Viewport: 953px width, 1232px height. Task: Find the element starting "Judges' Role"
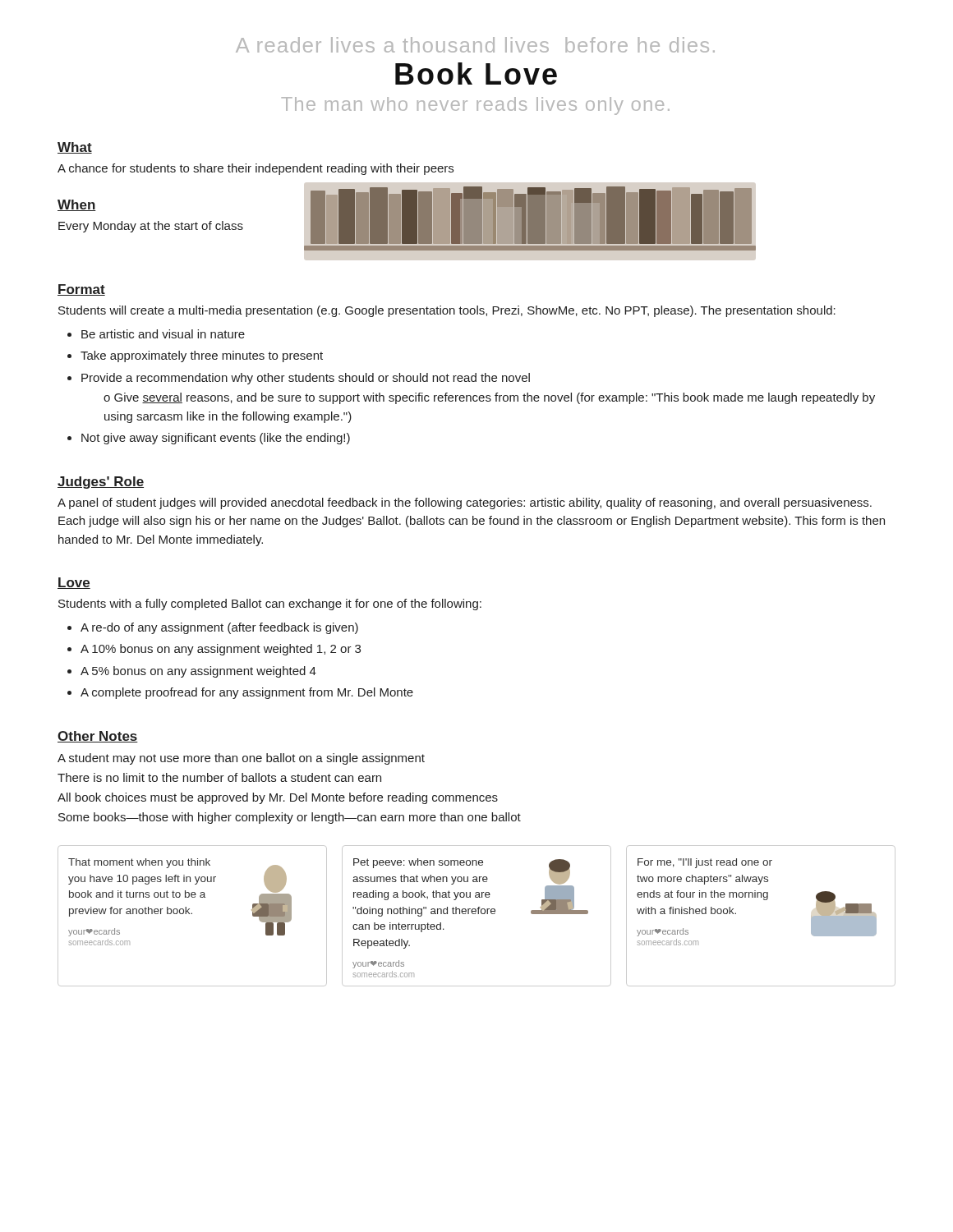(101, 482)
